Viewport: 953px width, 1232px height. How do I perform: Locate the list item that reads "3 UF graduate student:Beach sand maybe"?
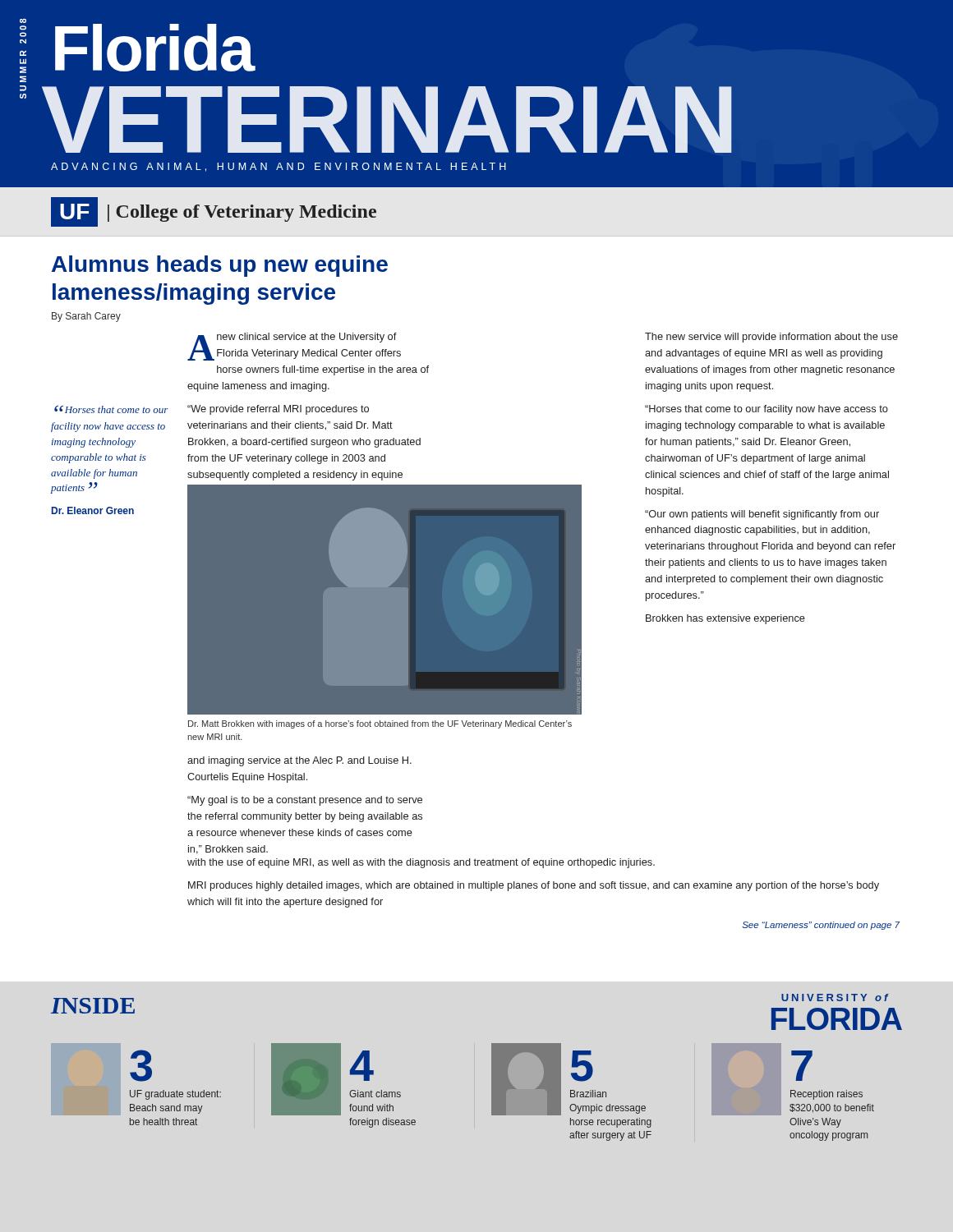[136, 1086]
